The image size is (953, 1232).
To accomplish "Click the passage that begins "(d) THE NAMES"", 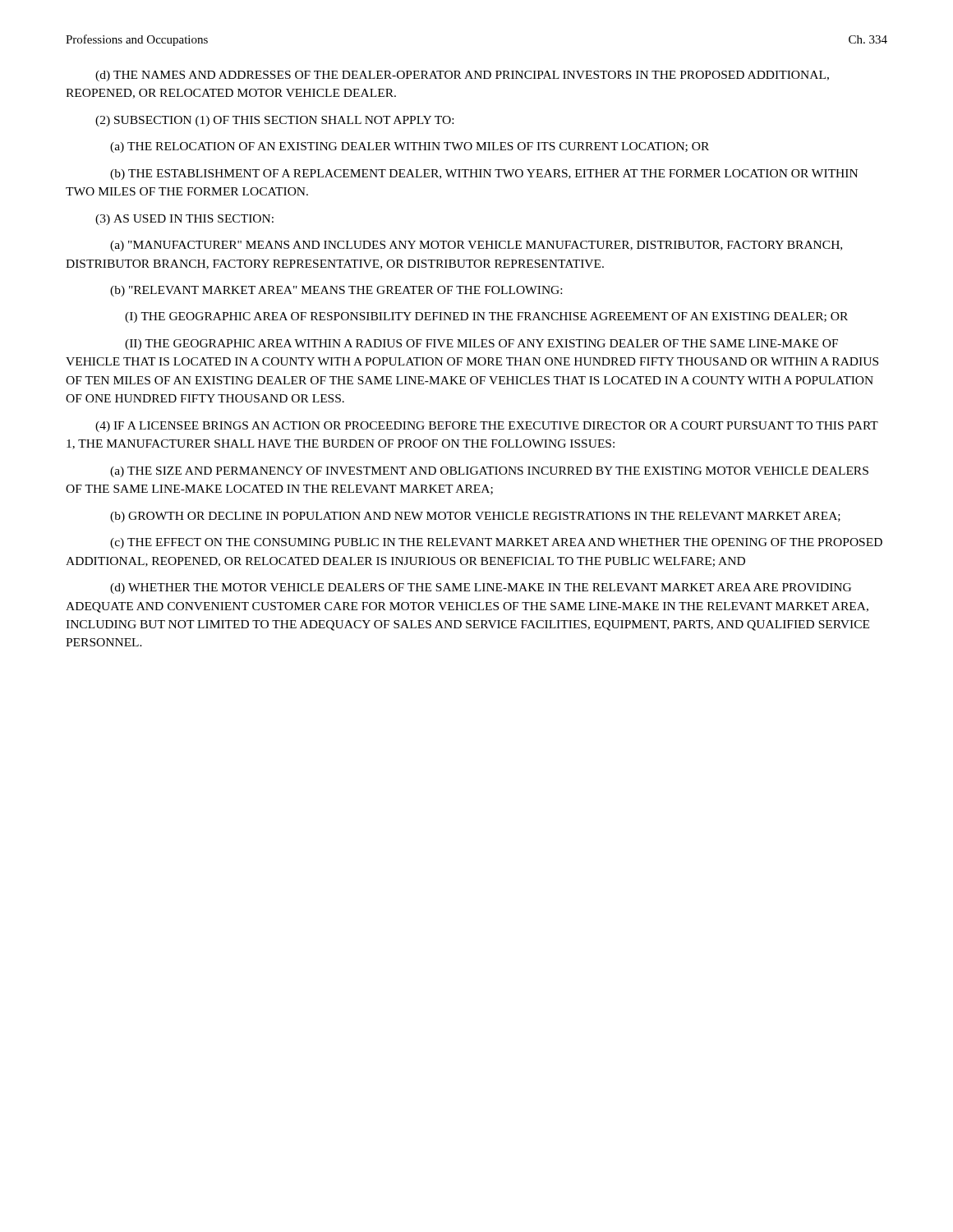I will pyautogui.click(x=476, y=84).
